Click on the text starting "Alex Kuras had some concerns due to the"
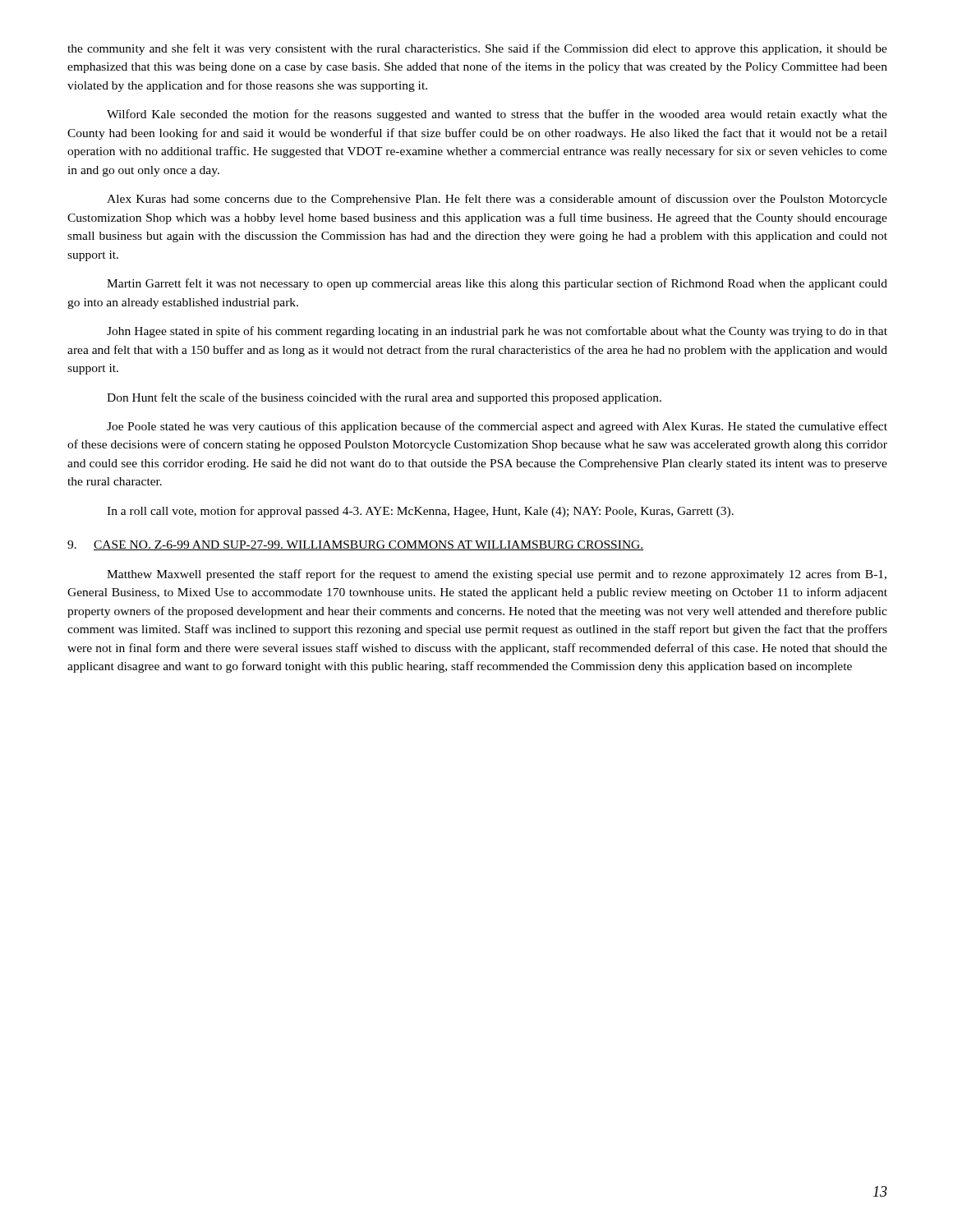The height and width of the screenshot is (1232, 953). pyautogui.click(x=477, y=227)
